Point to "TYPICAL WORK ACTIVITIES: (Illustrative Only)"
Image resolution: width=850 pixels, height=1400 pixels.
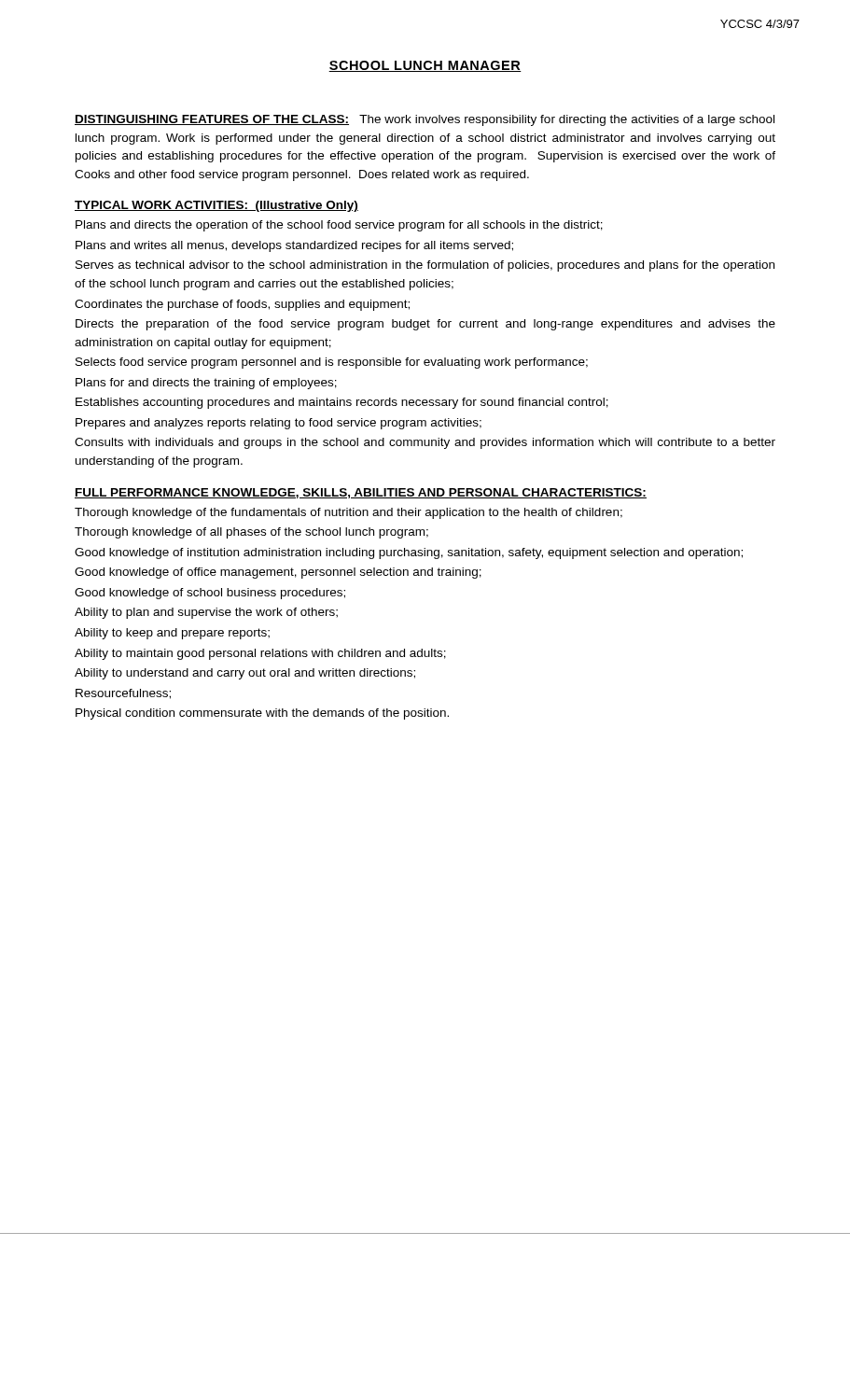click(x=216, y=205)
